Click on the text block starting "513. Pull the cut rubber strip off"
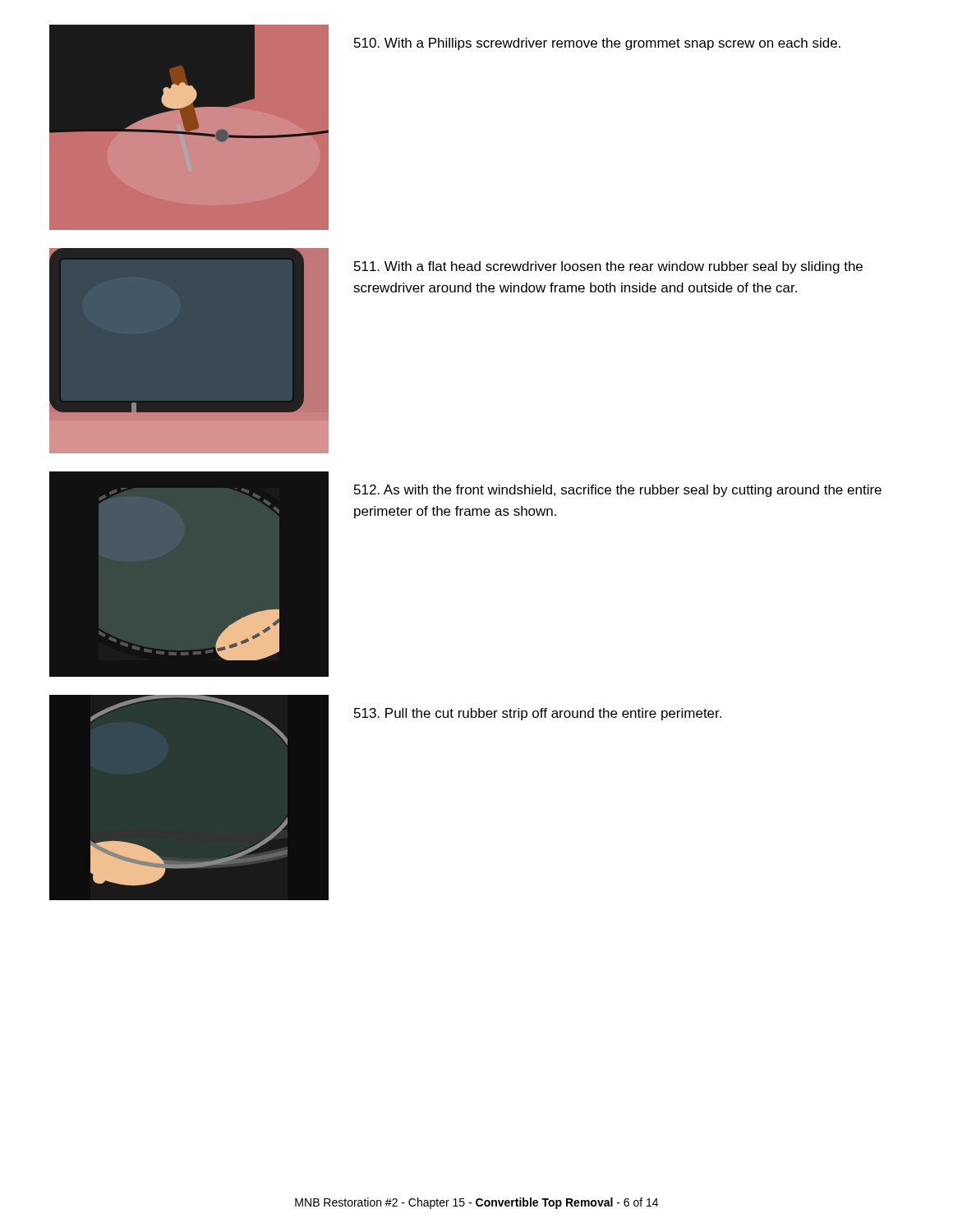Viewport: 953px width, 1232px height. click(x=538, y=713)
